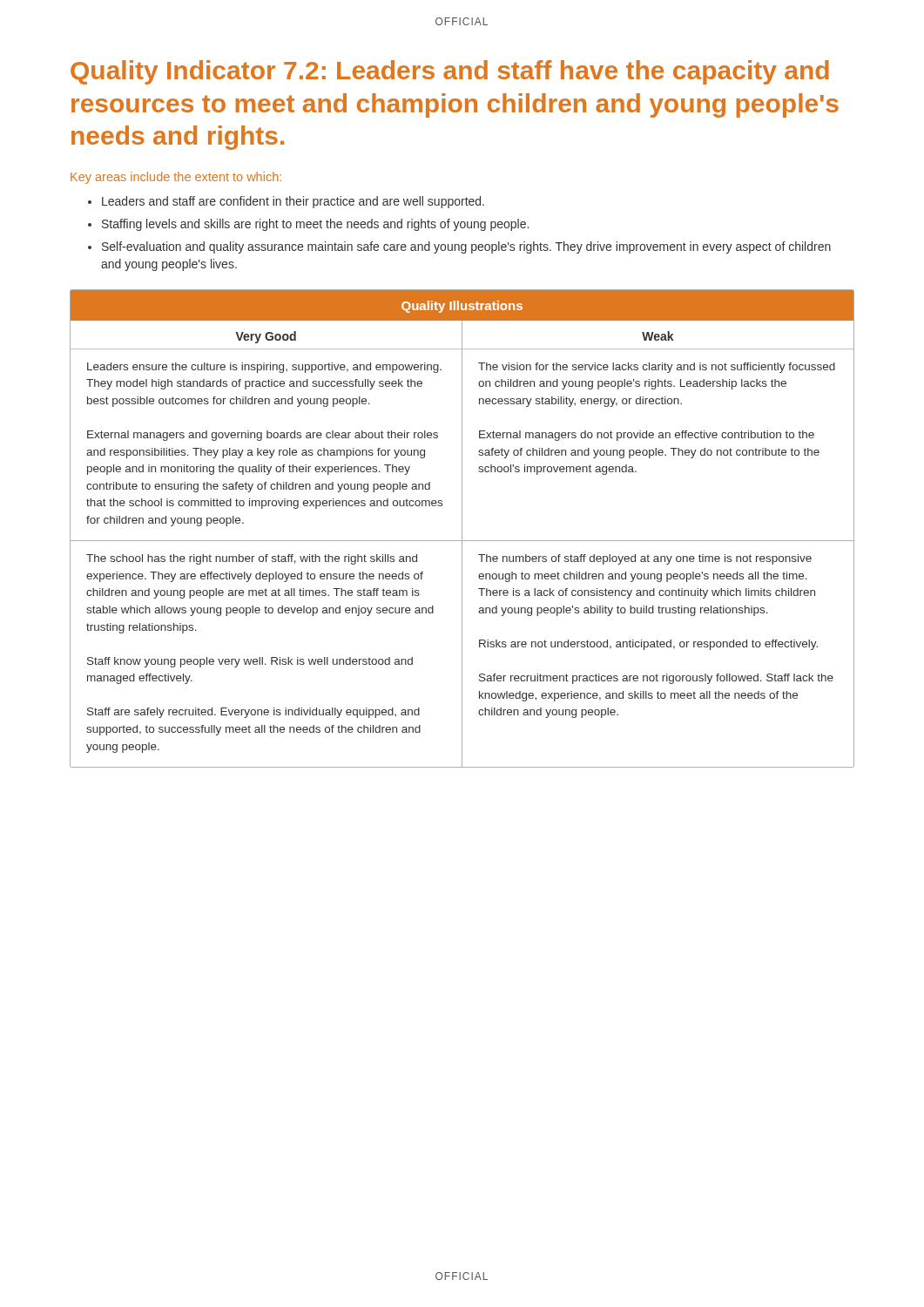
Task: Locate the list item containing "Staffing levels and skills are"
Action: click(315, 224)
